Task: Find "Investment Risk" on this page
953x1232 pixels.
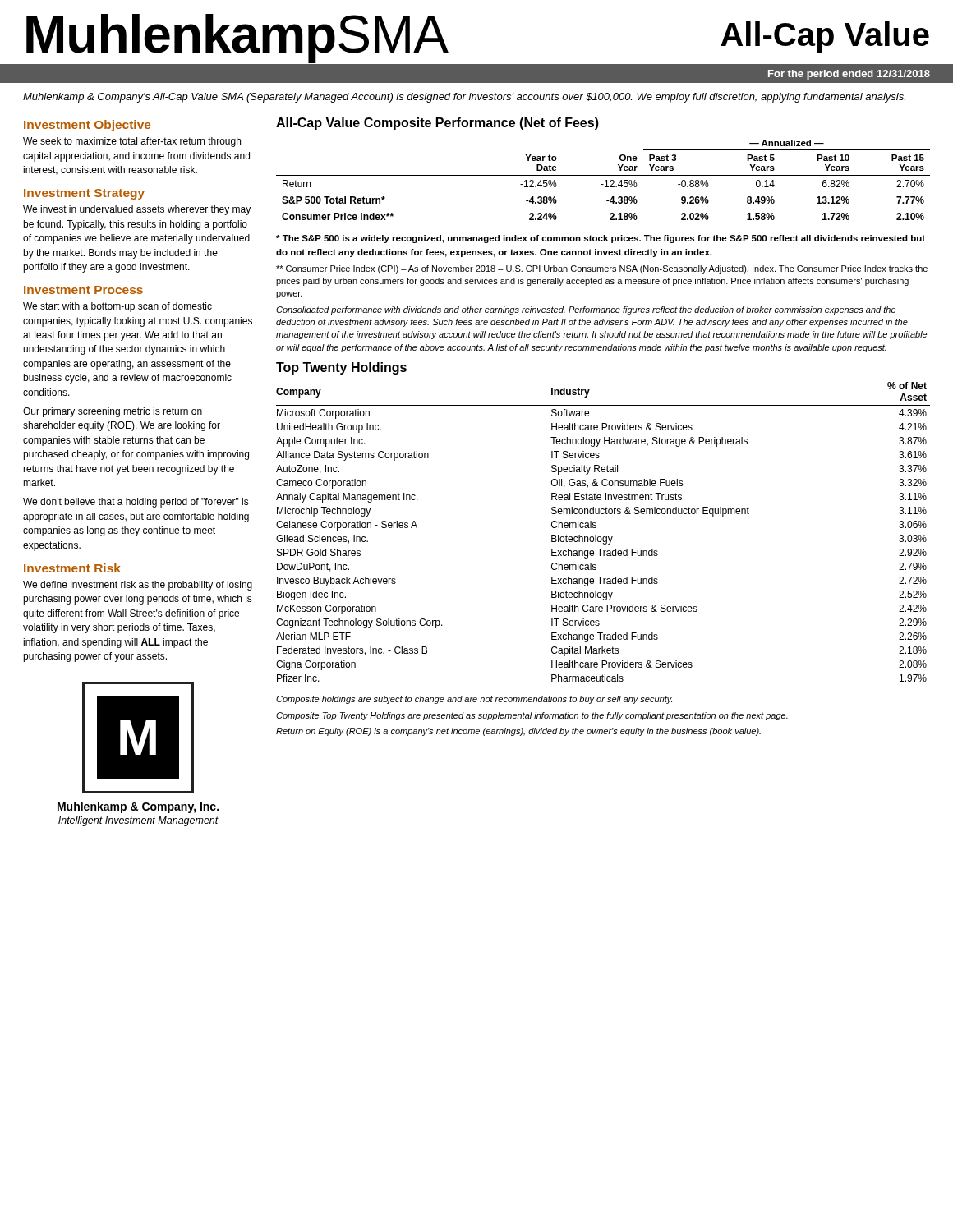Action: tap(72, 568)
